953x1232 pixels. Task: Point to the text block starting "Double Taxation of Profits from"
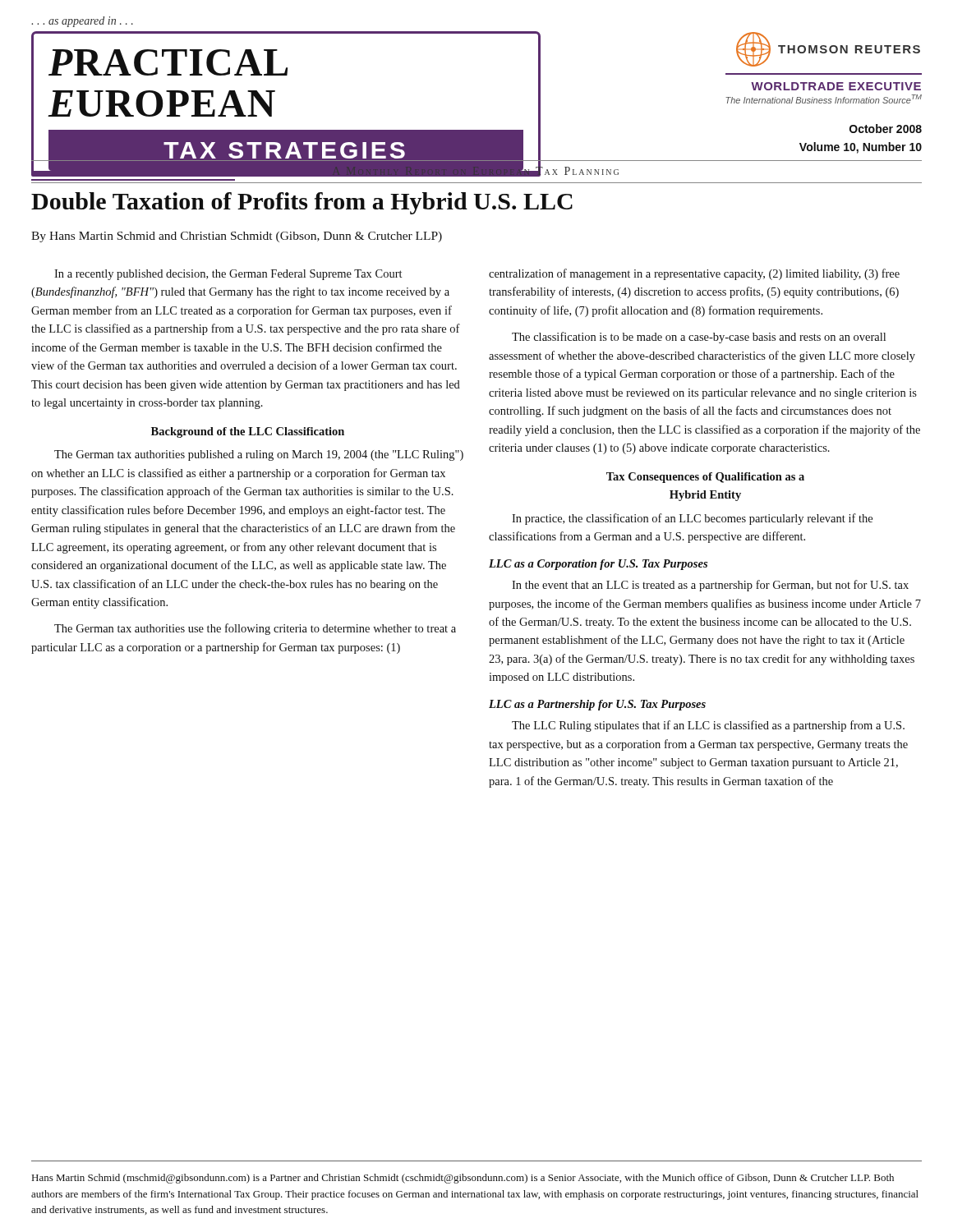(x=303, y=201)
